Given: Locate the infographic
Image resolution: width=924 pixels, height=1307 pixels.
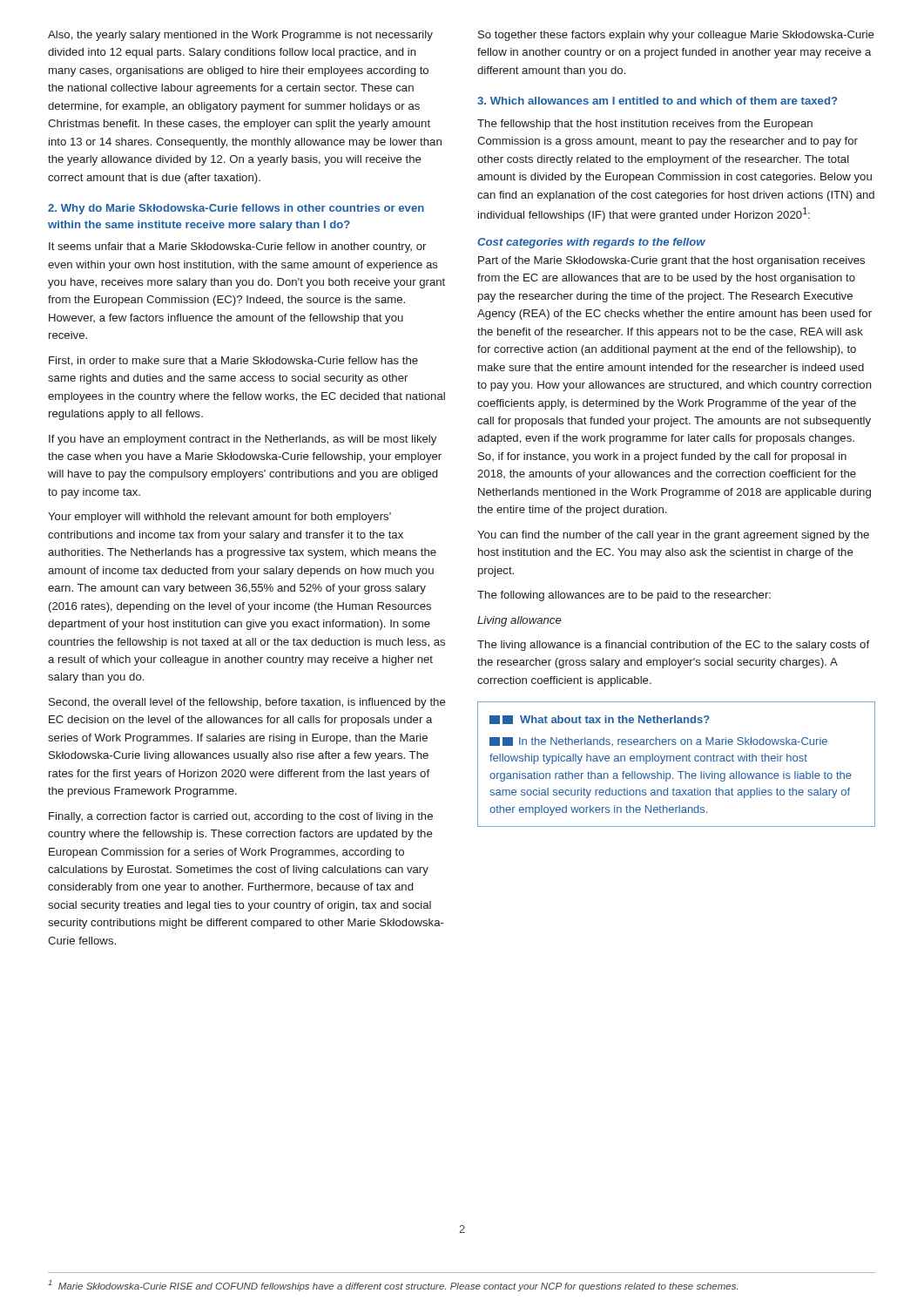Looking at the screenshot, I should click(676, 764).
